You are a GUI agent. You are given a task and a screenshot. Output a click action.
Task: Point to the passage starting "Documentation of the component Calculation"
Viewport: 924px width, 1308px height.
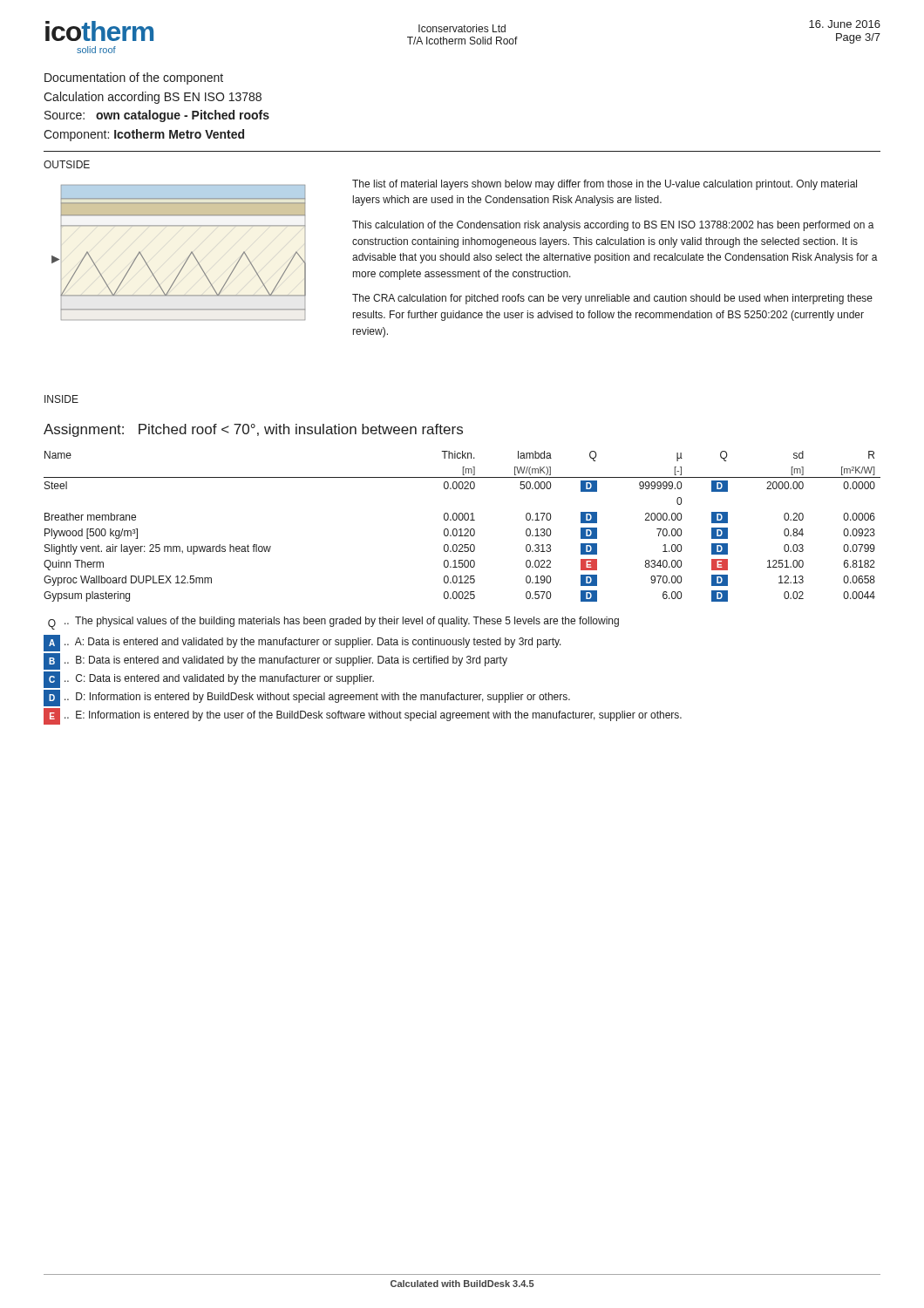[x=157, y=107]
